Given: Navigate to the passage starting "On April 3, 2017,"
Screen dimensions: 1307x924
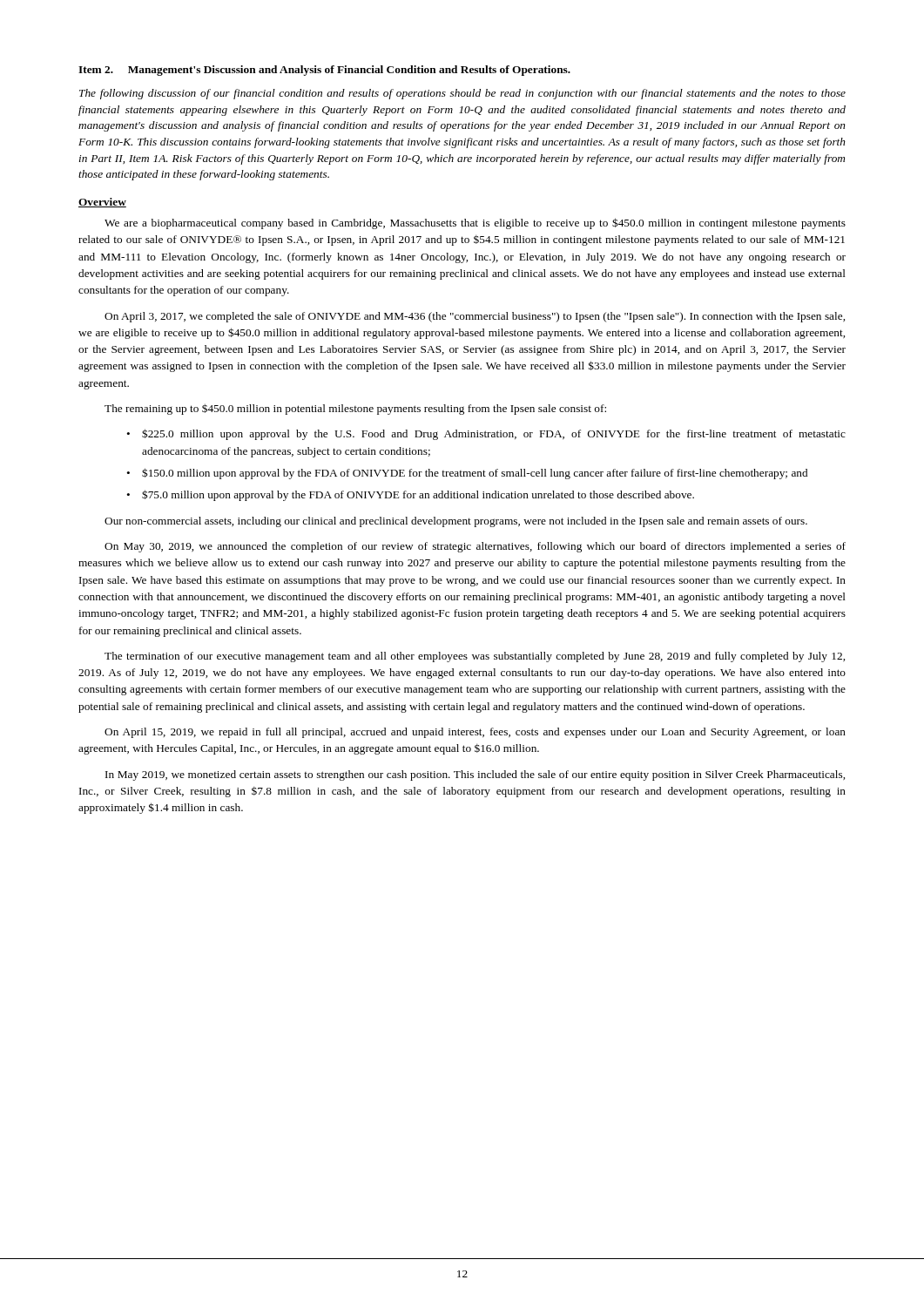Looking at the screenshot, I should point(462,349).
